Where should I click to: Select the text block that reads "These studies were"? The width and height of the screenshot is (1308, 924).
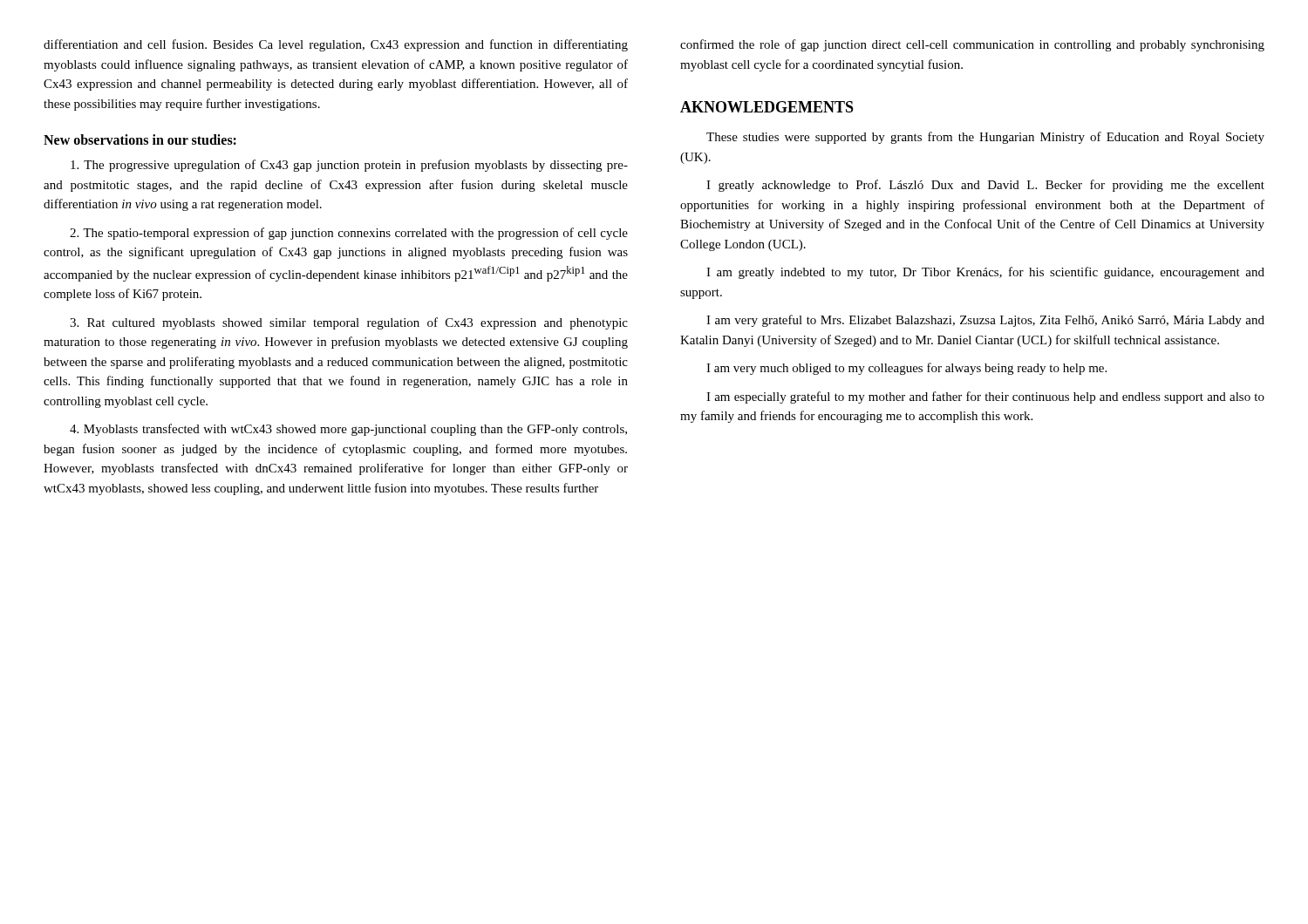point(972,277)
